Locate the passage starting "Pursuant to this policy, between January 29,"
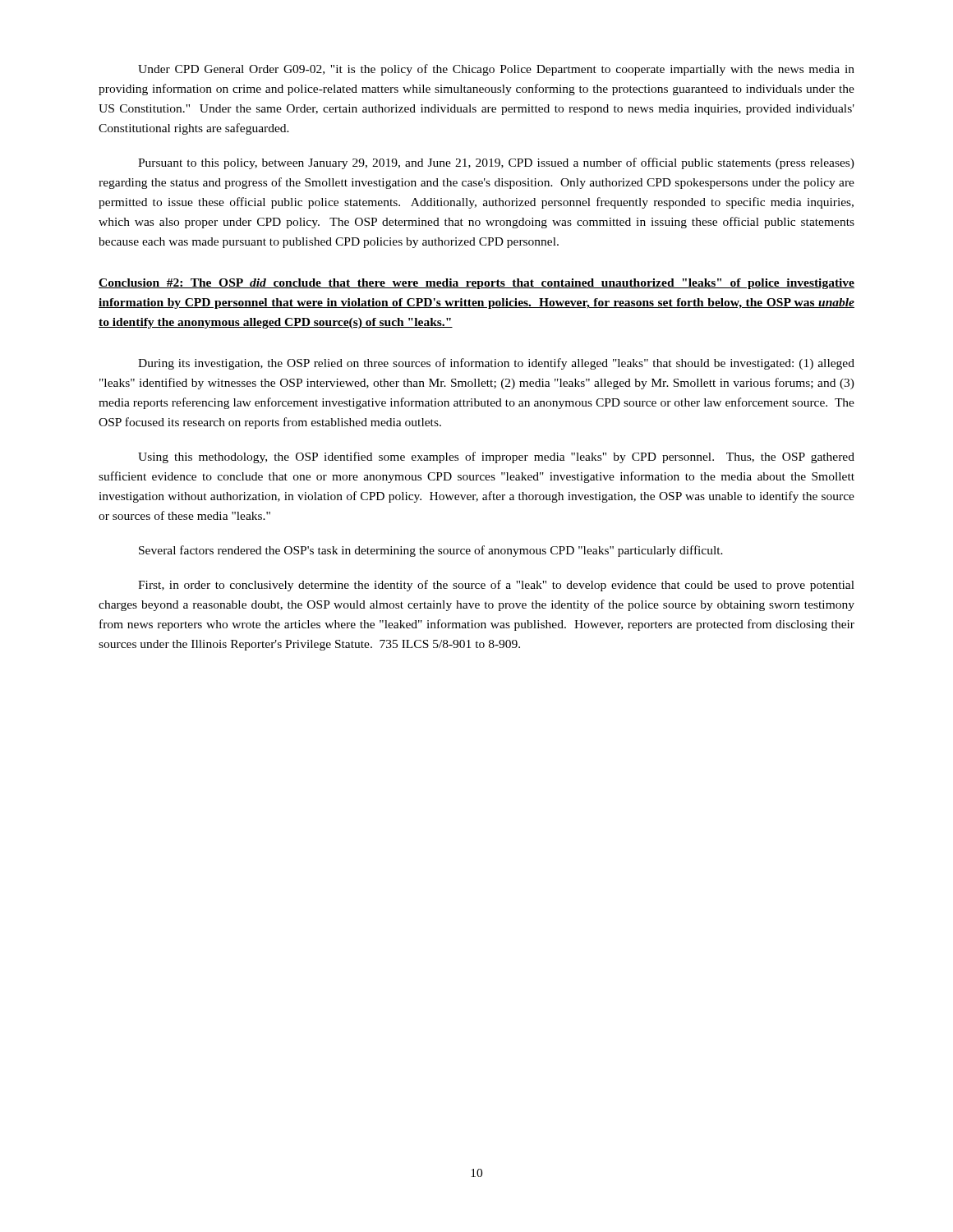Screen dimensions: 1232x953 coord(476,202)
